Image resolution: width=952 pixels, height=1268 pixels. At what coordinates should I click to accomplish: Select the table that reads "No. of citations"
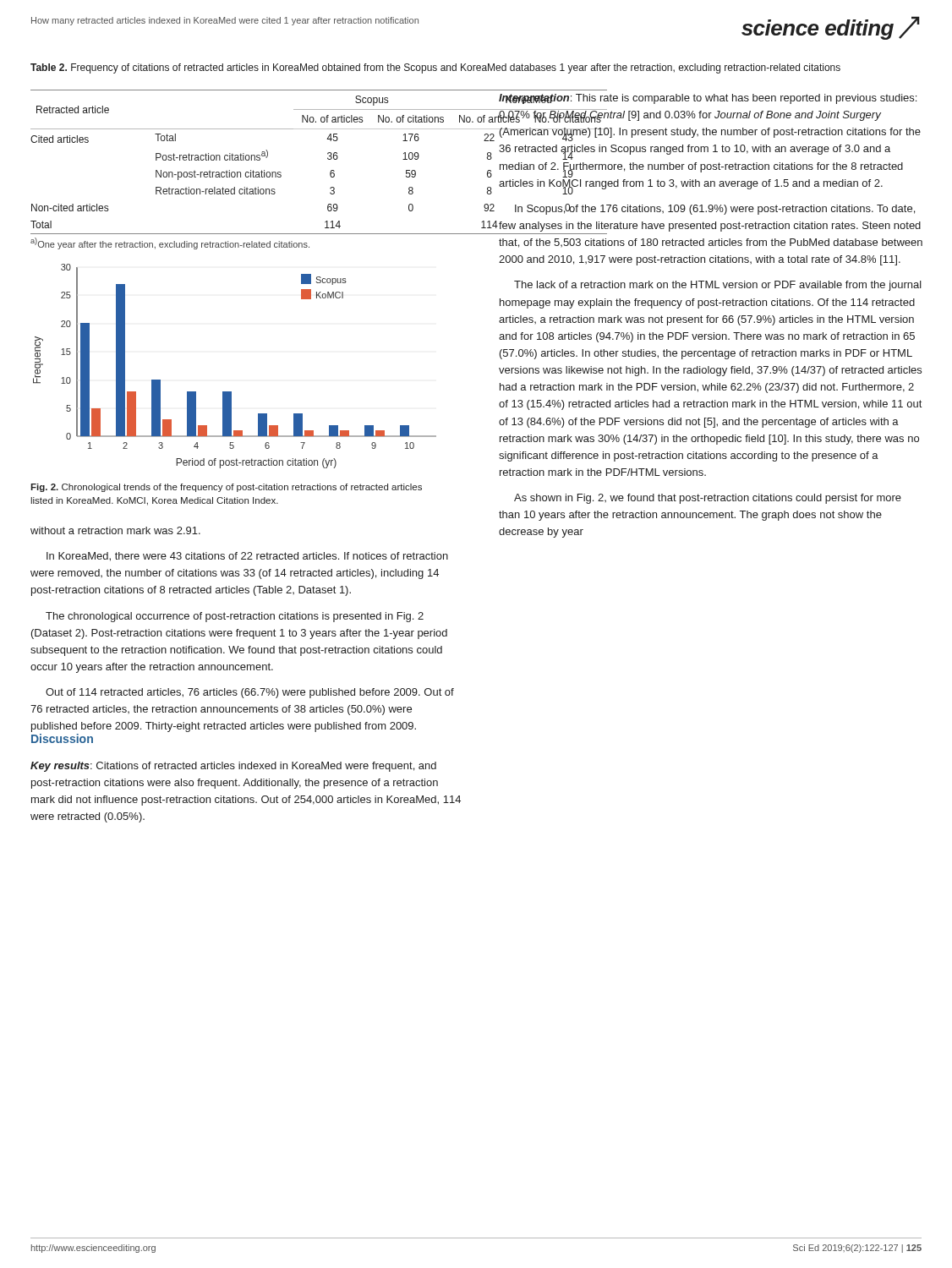319,164
